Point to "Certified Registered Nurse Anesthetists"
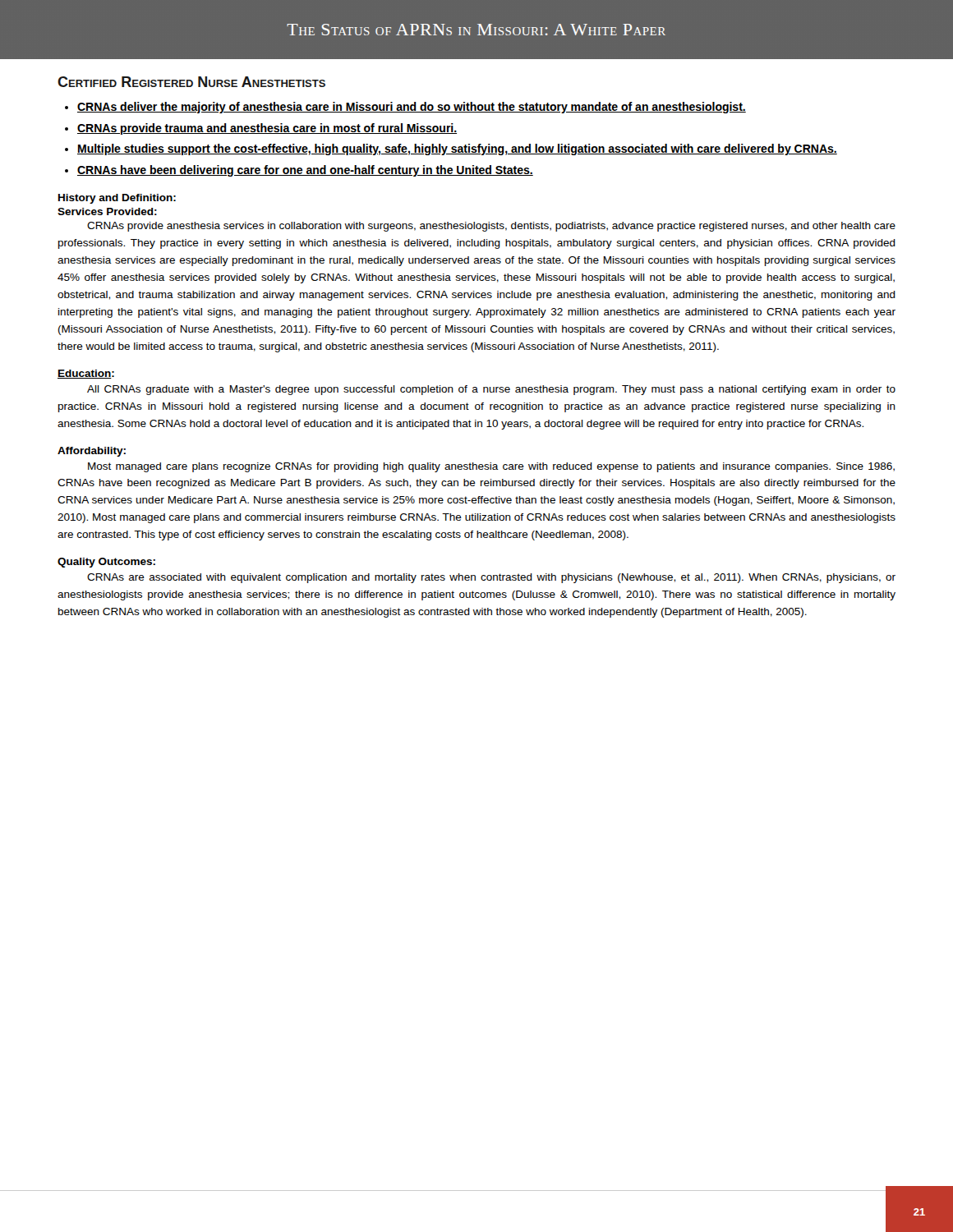The height and width of the screenshot is (1232, 953). pos(192,82)
